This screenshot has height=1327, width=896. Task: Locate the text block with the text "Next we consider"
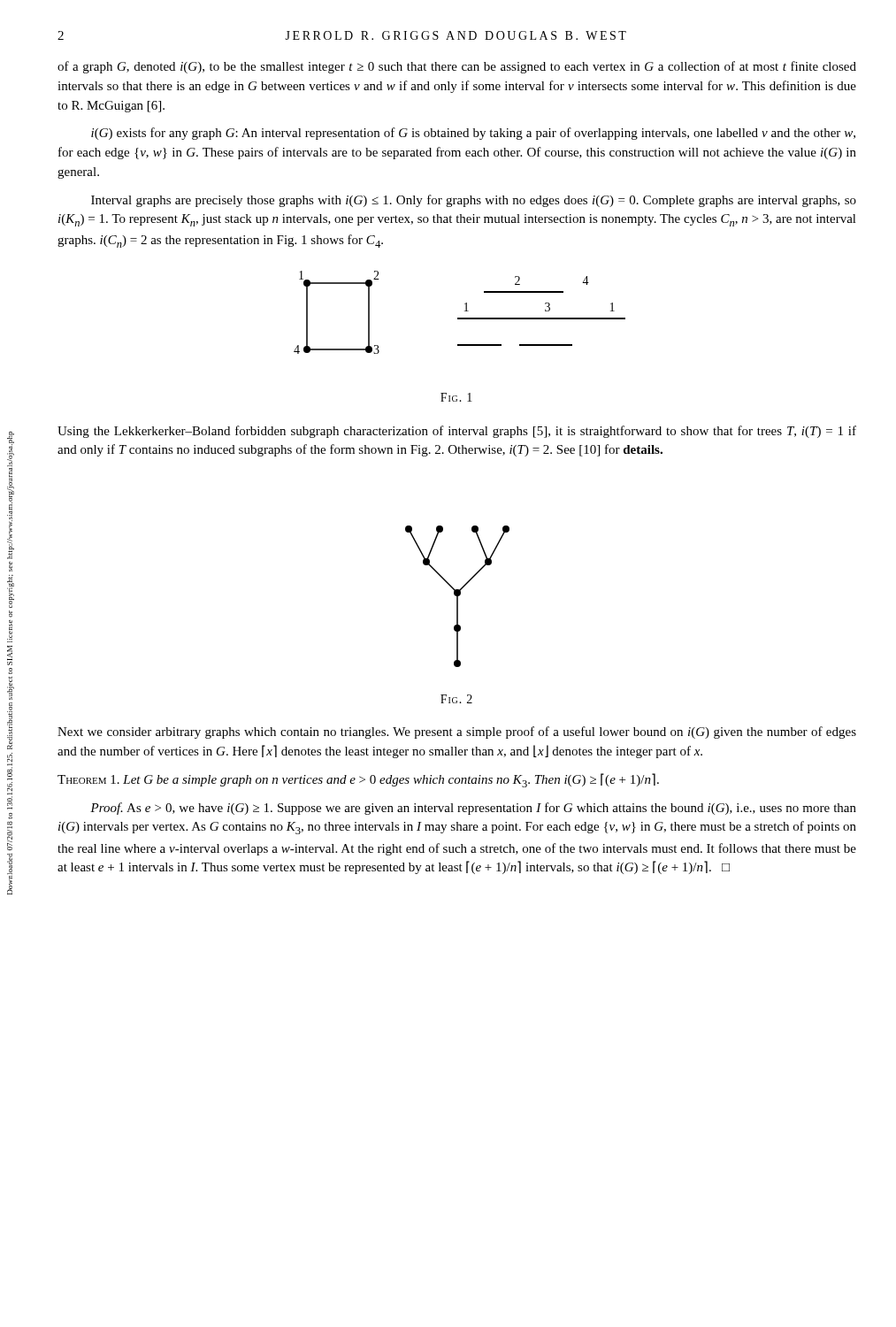[x=457, y=741]
